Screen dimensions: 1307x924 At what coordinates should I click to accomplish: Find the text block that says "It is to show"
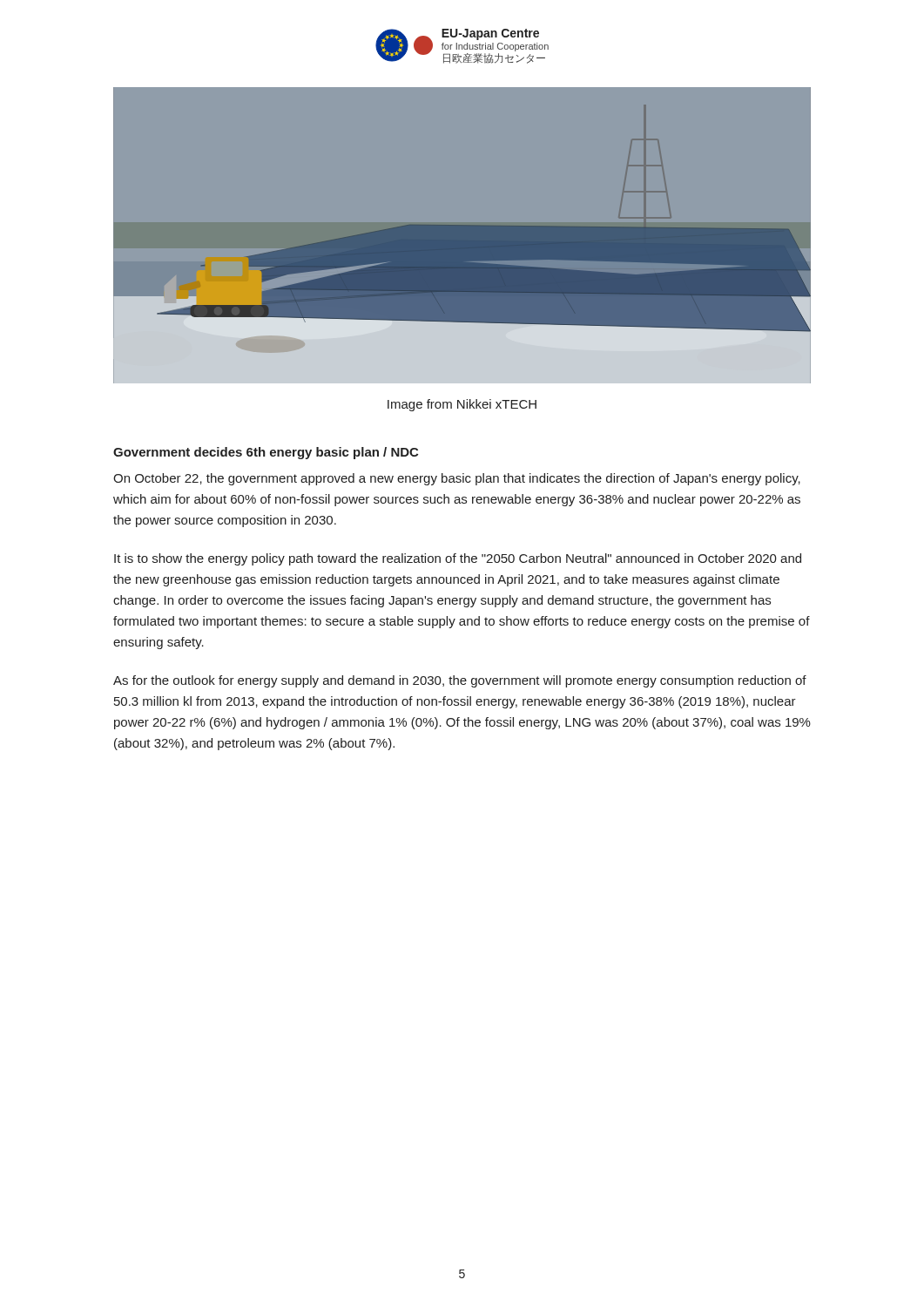click(x=461, y=600)
